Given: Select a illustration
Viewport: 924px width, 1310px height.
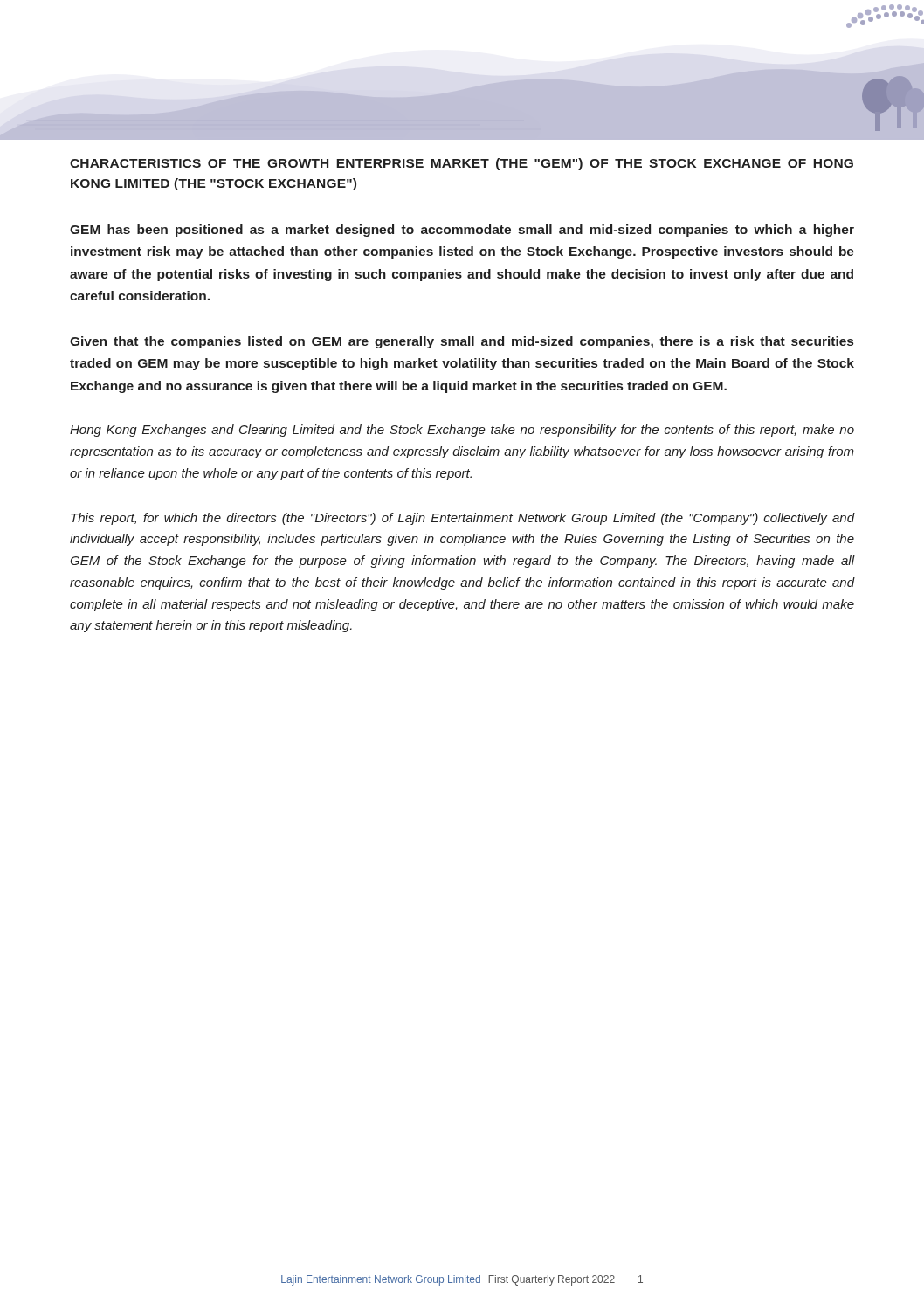Looking at the screenshot, I should pos(462,72).
